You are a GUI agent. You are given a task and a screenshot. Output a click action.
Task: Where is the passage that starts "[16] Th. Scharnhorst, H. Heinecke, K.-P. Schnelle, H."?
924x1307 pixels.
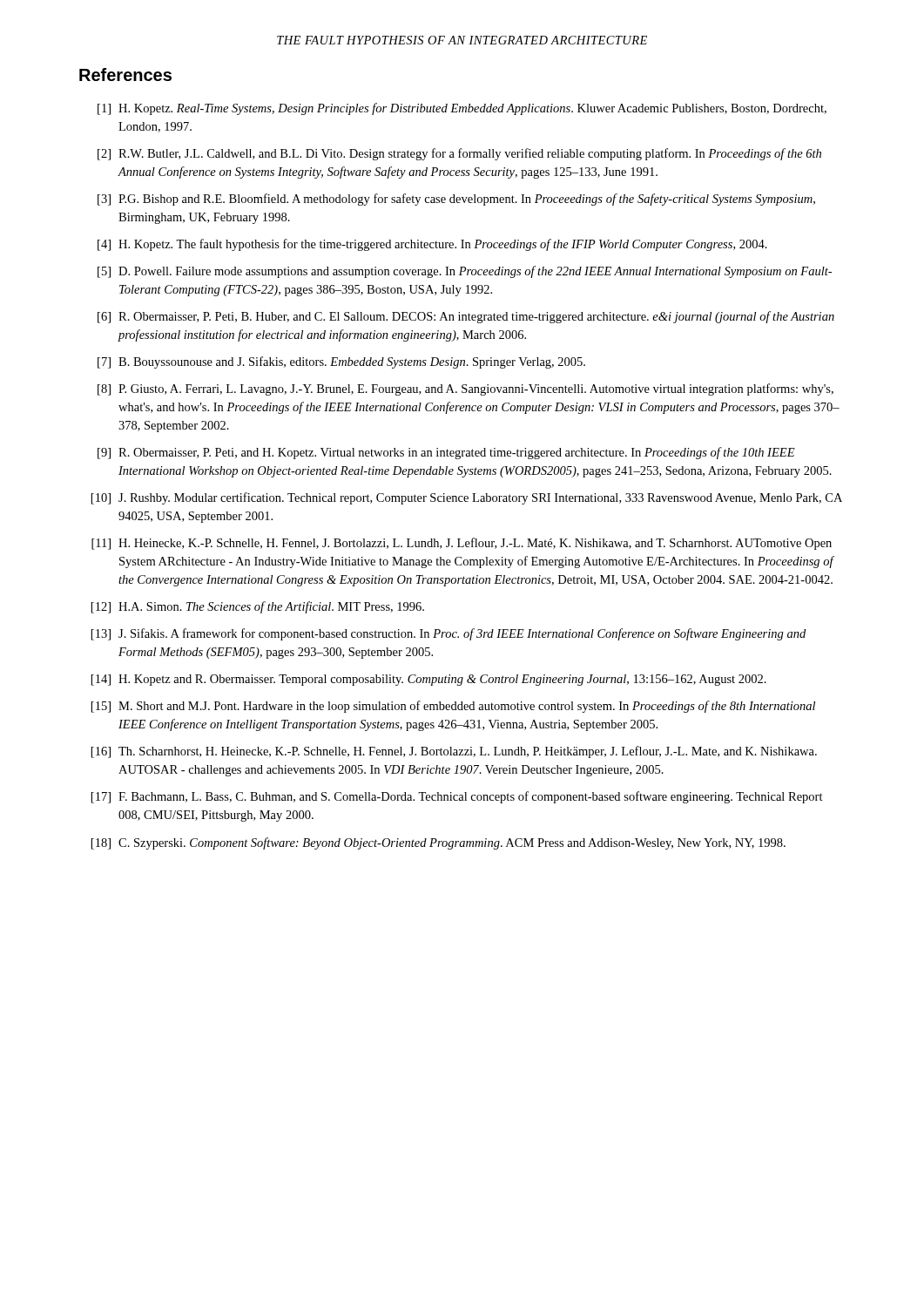(x=462, y=761)
